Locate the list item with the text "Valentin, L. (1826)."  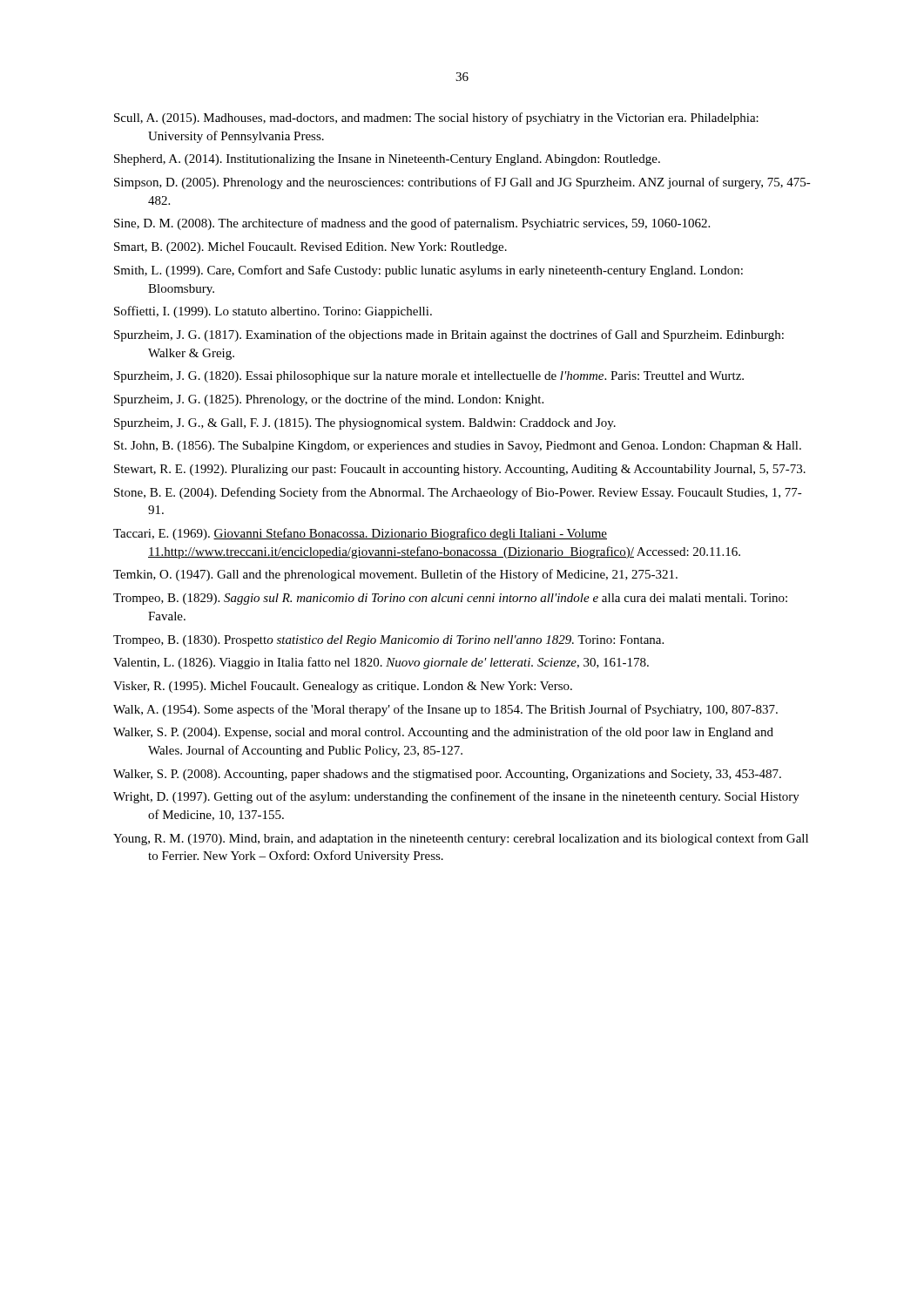click(x=381, y=663)
